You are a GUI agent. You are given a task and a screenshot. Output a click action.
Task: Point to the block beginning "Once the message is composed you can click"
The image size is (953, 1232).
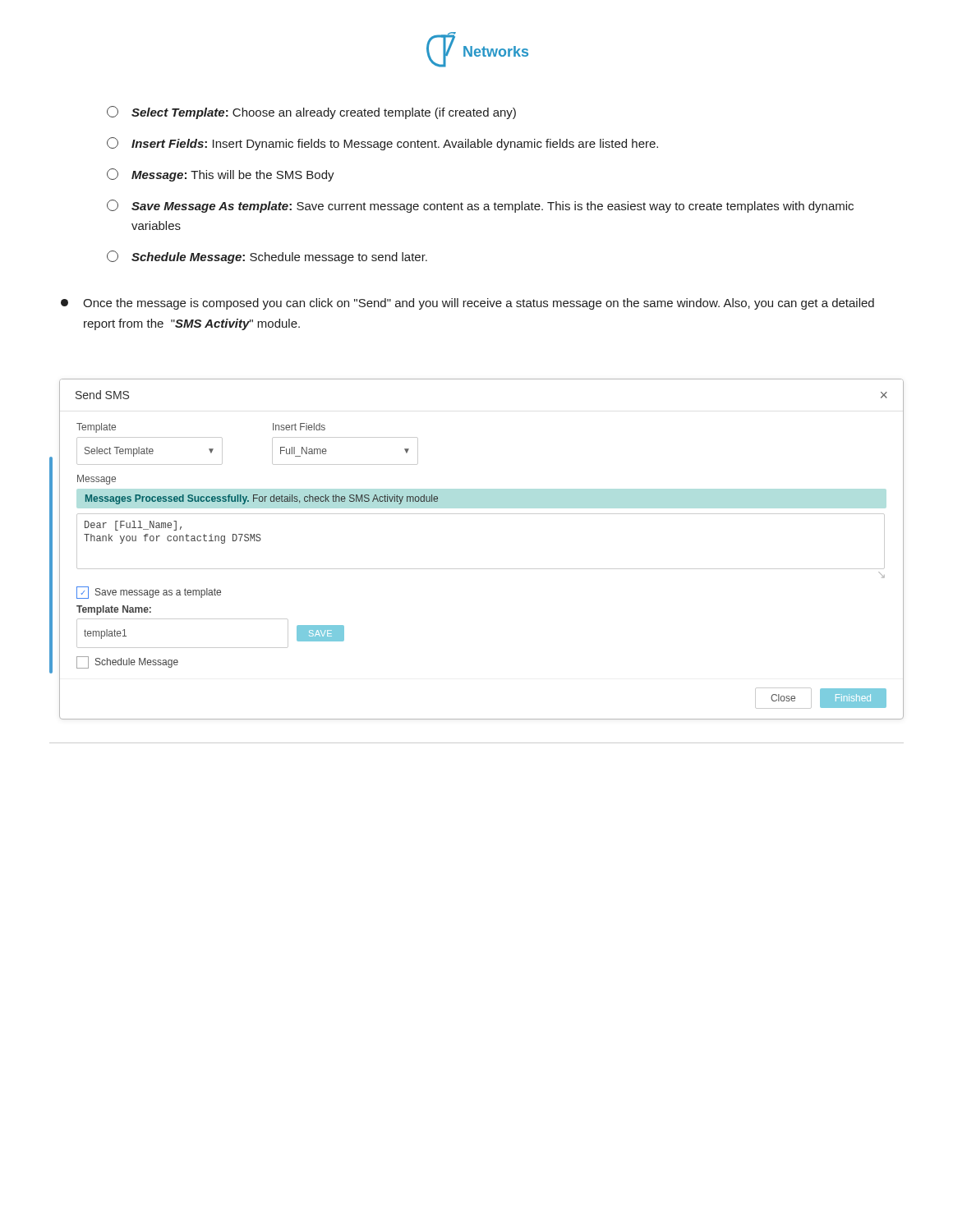tap(470, 314)
